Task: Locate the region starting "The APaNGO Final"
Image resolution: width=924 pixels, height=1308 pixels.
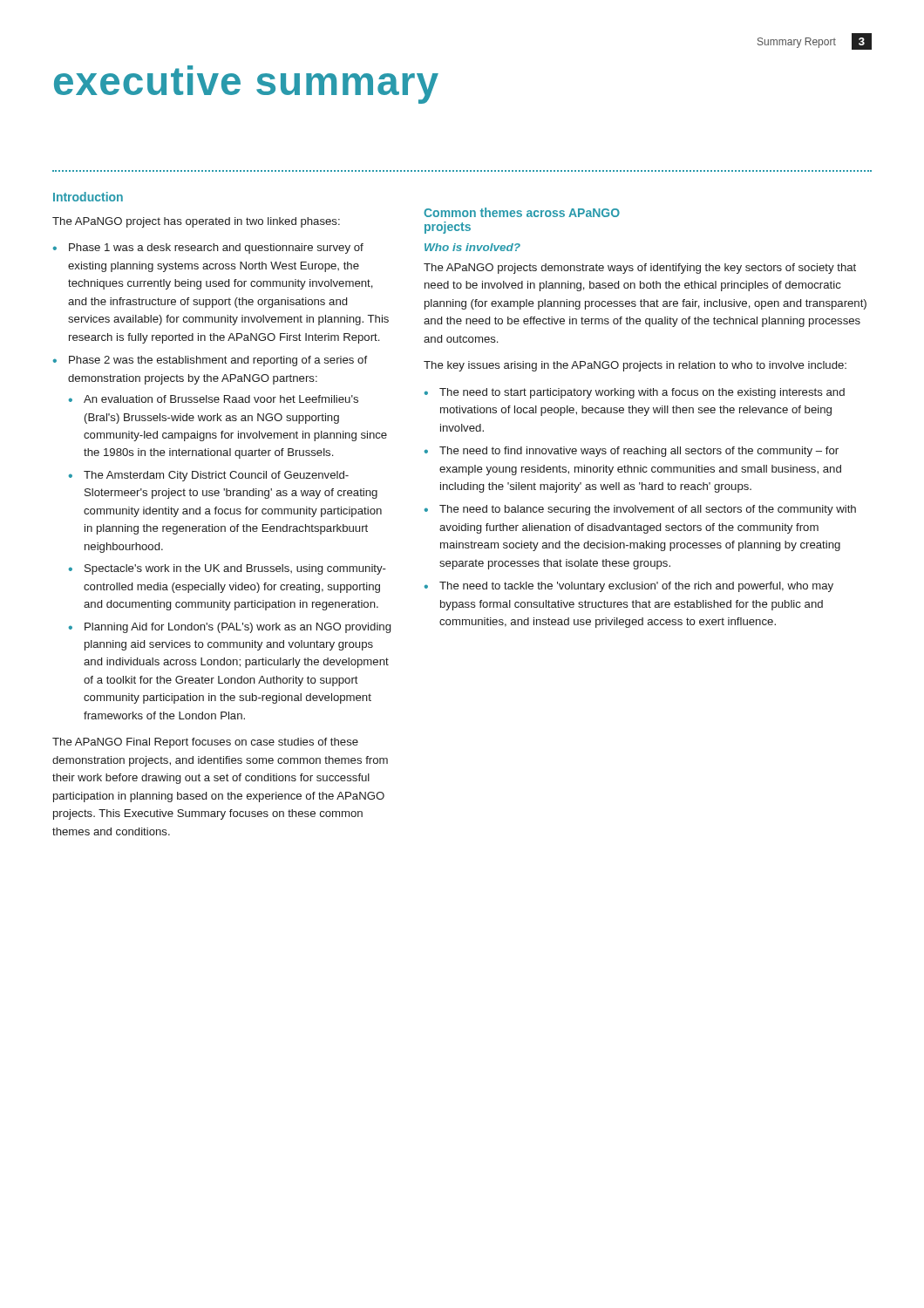Action: click(x=220, y=786)
